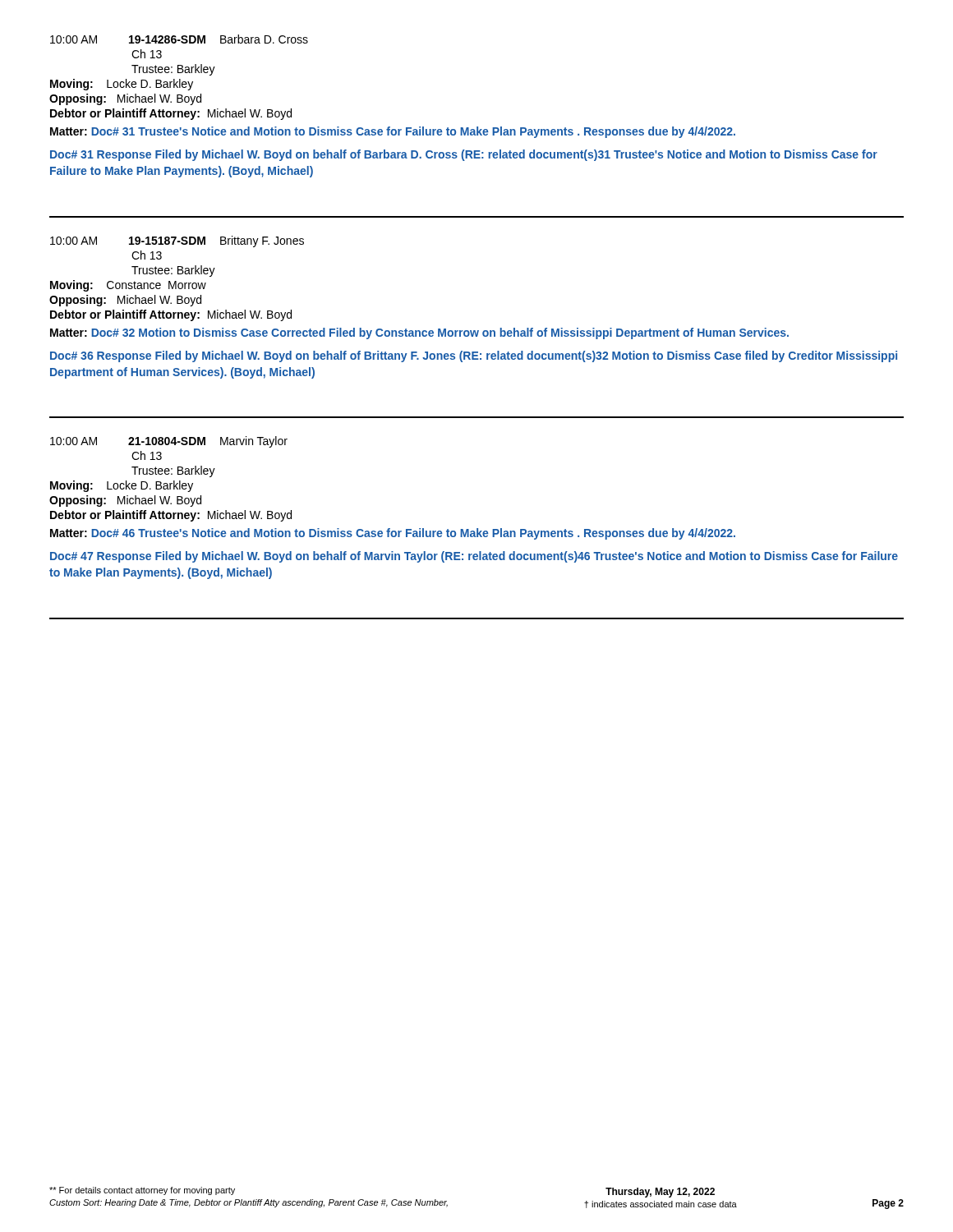Find the text block containing "10:00 AM 19-14286-SDM Barbara"
Viewport: 953px width, 1232px height.
click(x=179, y=39)
